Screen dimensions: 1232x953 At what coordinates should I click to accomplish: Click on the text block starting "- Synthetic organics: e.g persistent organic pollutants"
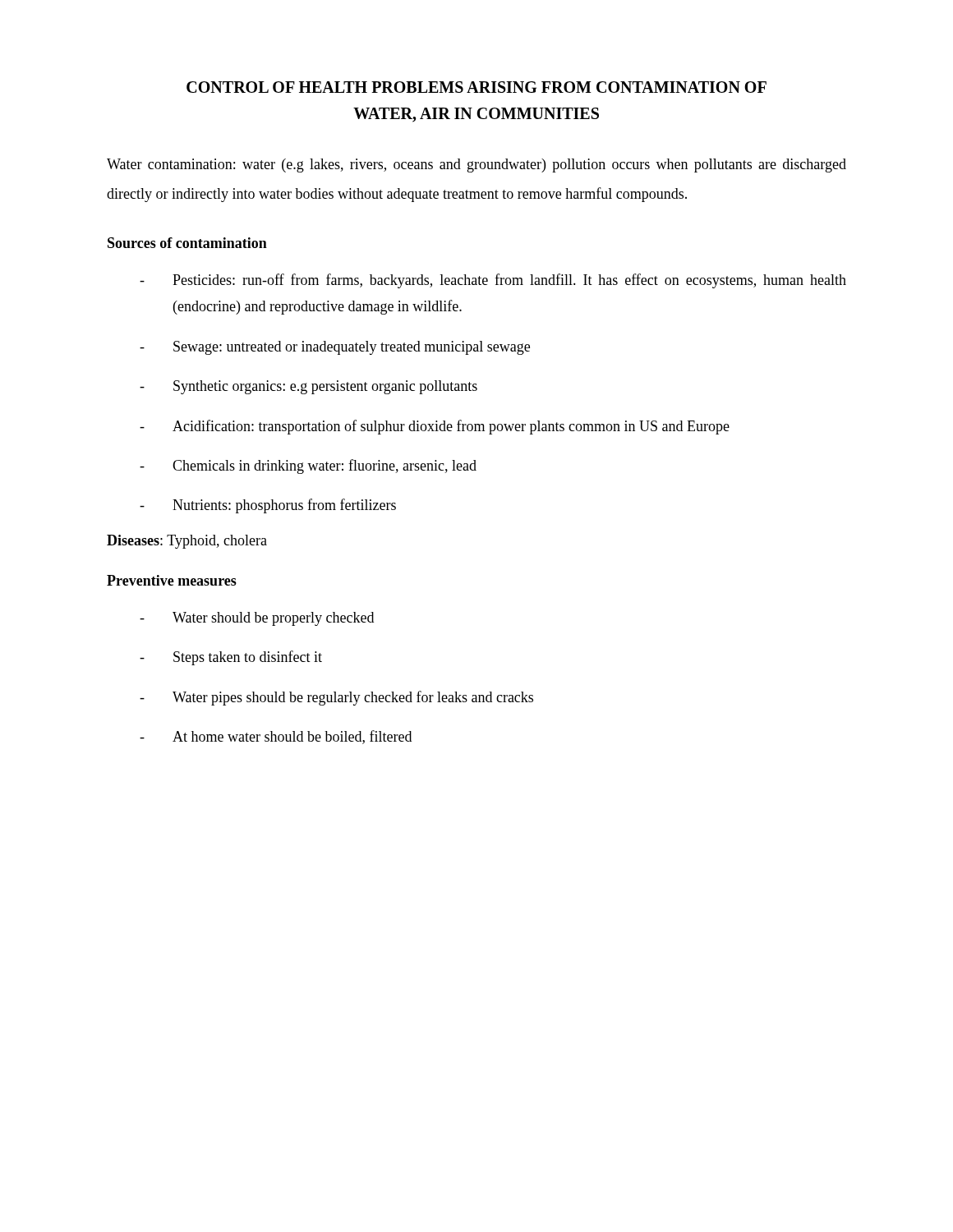pos(476,386)
